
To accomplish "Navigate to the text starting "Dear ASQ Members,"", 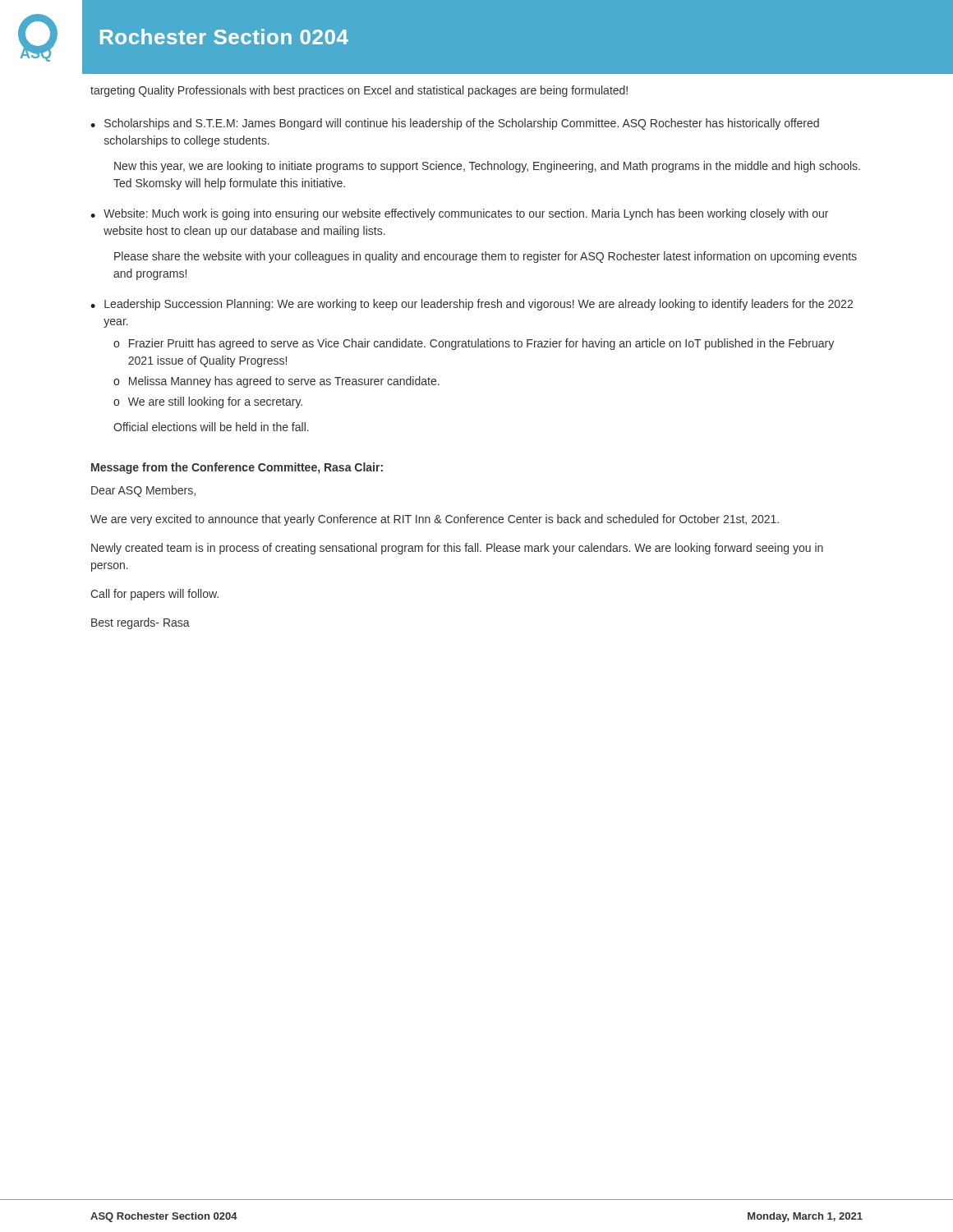I will tap(143, 490).
